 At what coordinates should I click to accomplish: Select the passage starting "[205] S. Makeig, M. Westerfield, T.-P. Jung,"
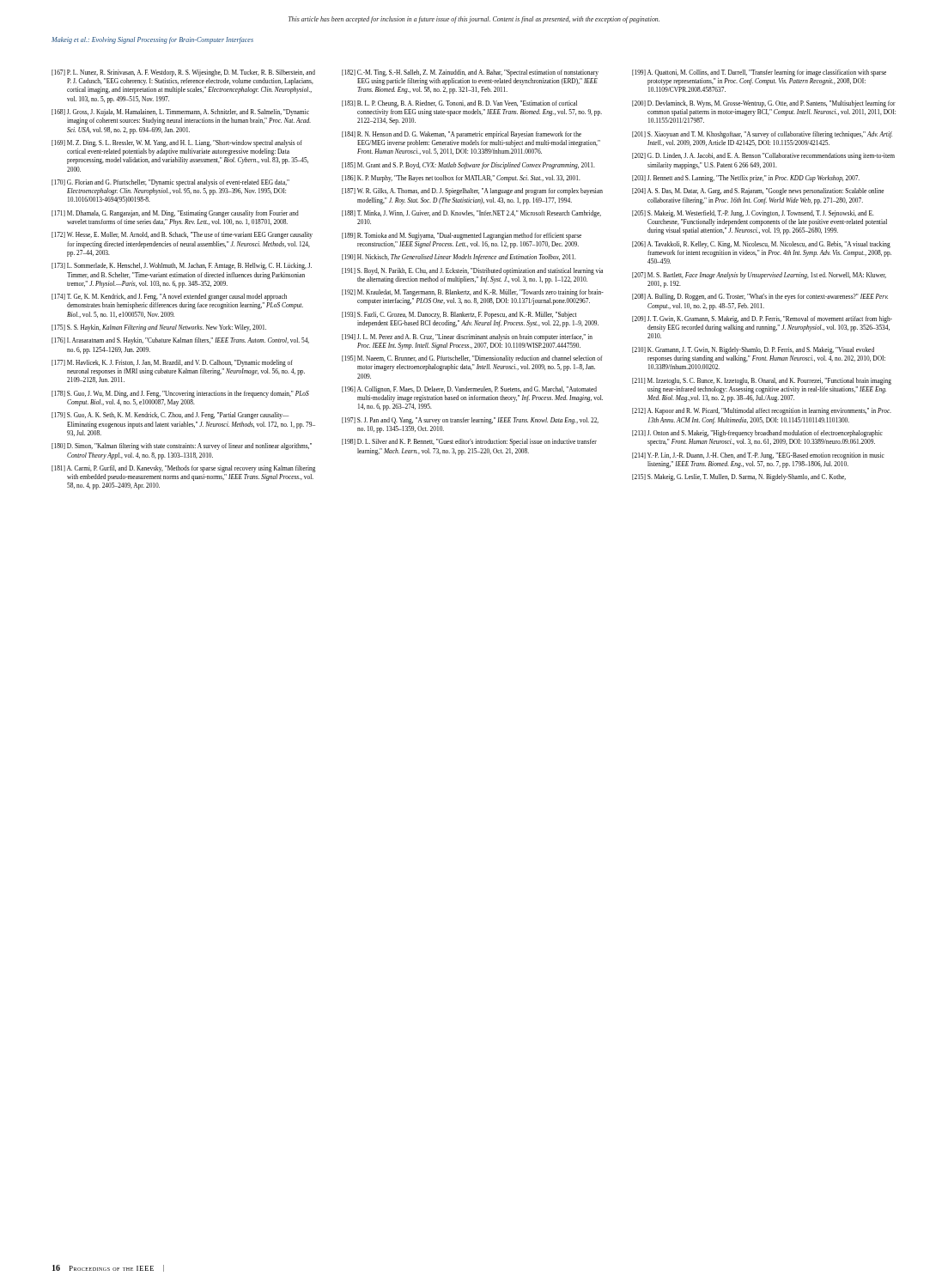click(x=760, y=222)
